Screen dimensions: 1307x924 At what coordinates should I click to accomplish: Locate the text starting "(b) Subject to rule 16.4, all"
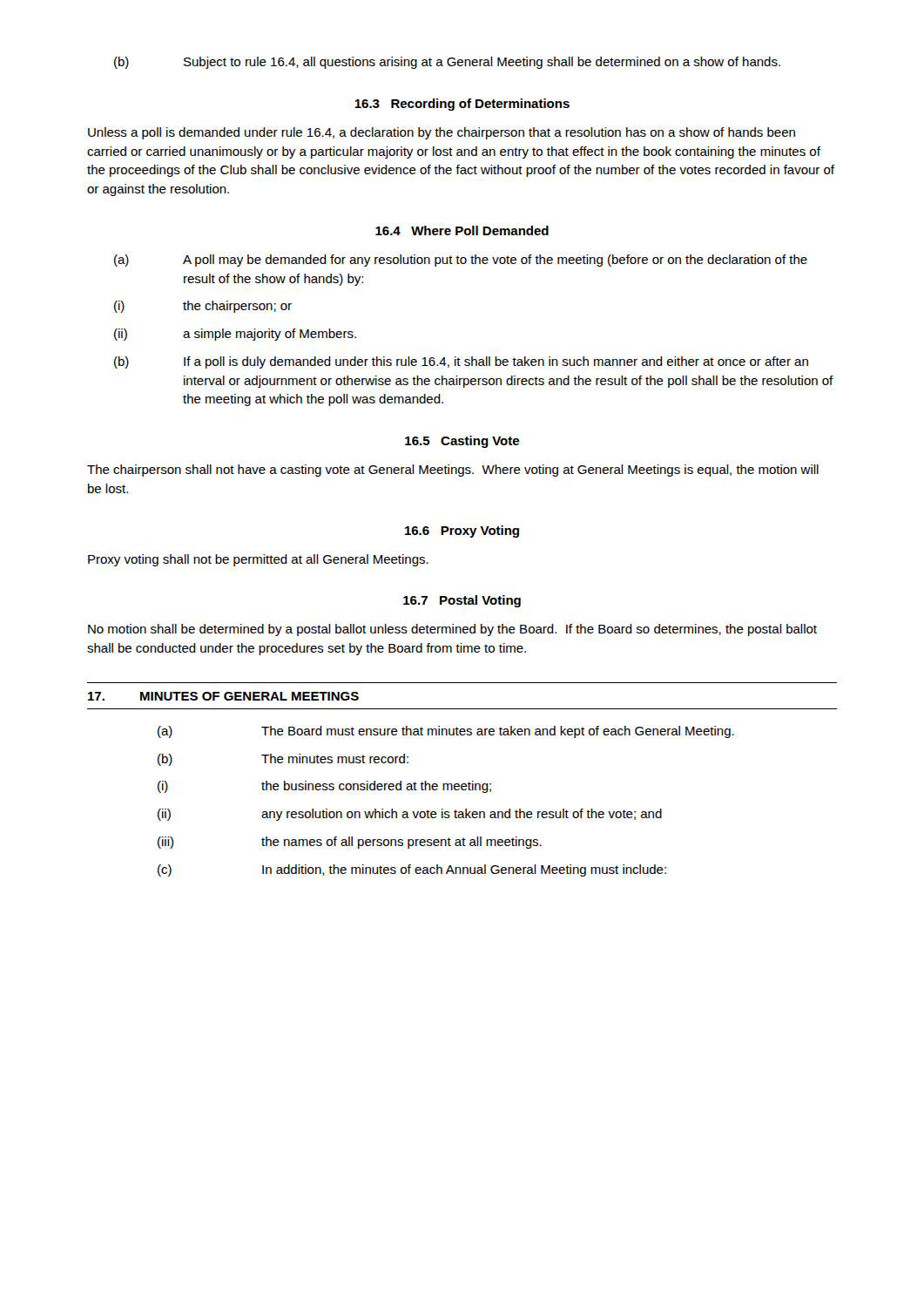coord(462,62)
